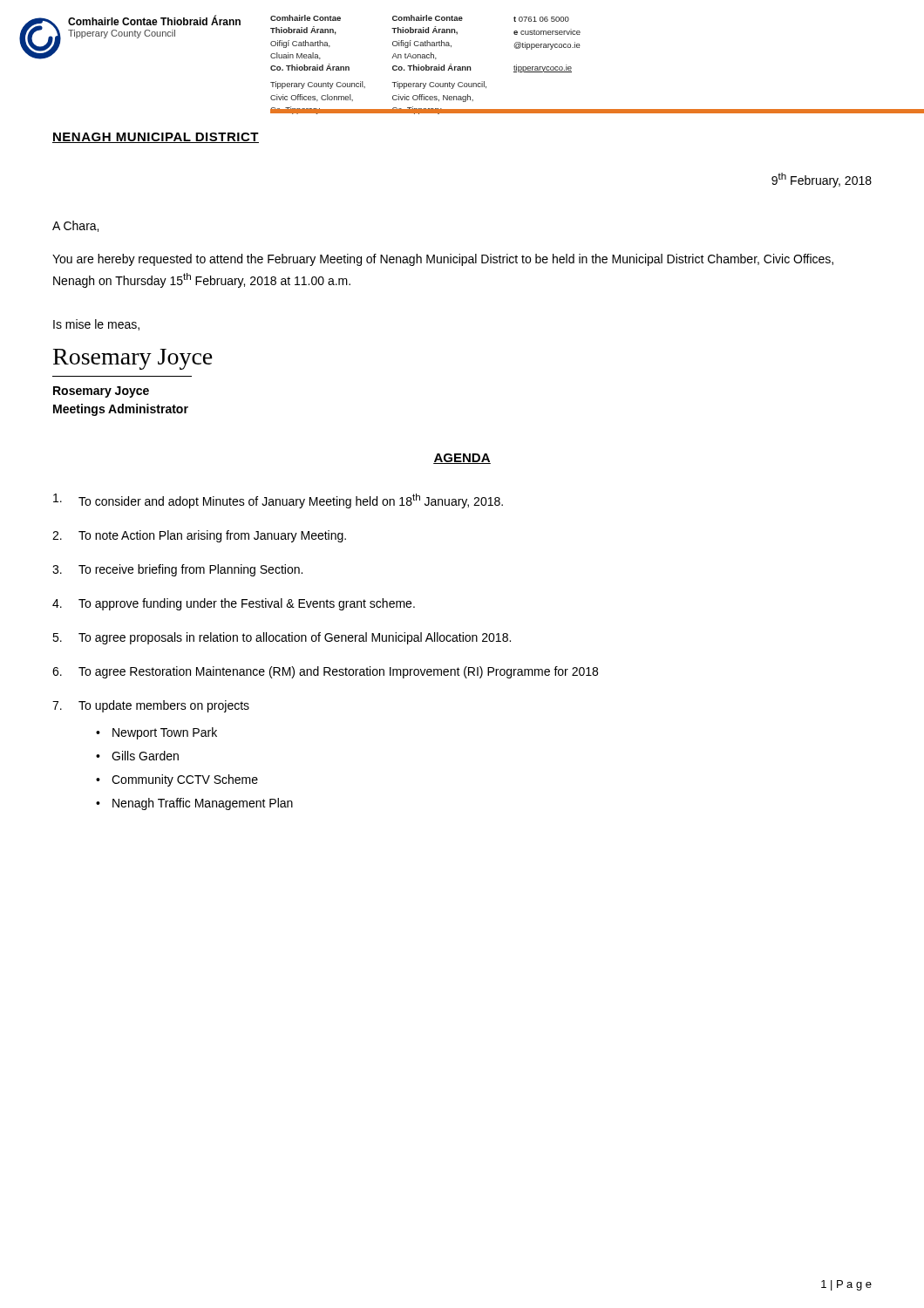Locate the text starting "4. To approve funding under the Festival"
The image size is (924, 1308).
click(x=234, y=604)
